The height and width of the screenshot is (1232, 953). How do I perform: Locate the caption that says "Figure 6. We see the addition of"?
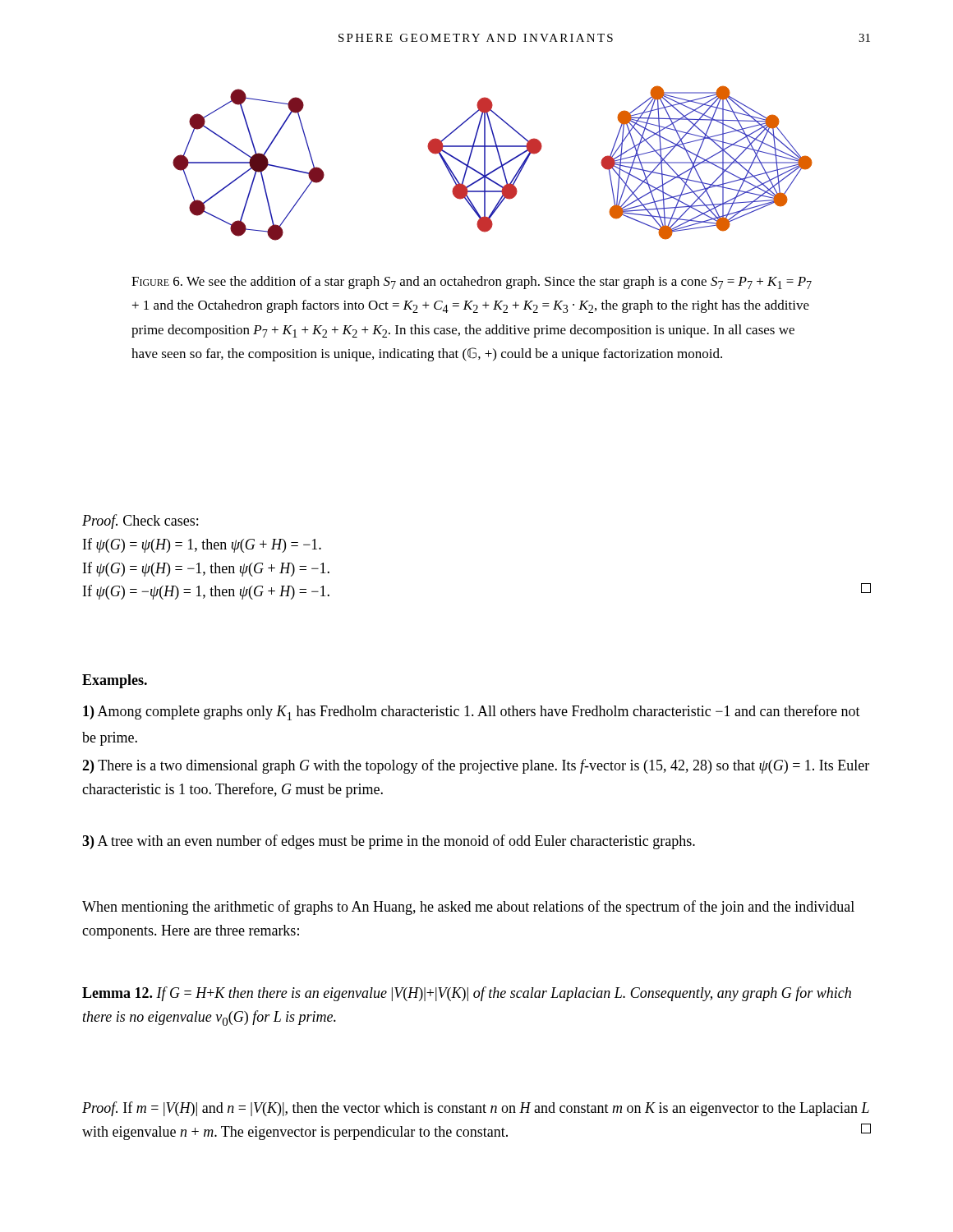click(472, 317)
